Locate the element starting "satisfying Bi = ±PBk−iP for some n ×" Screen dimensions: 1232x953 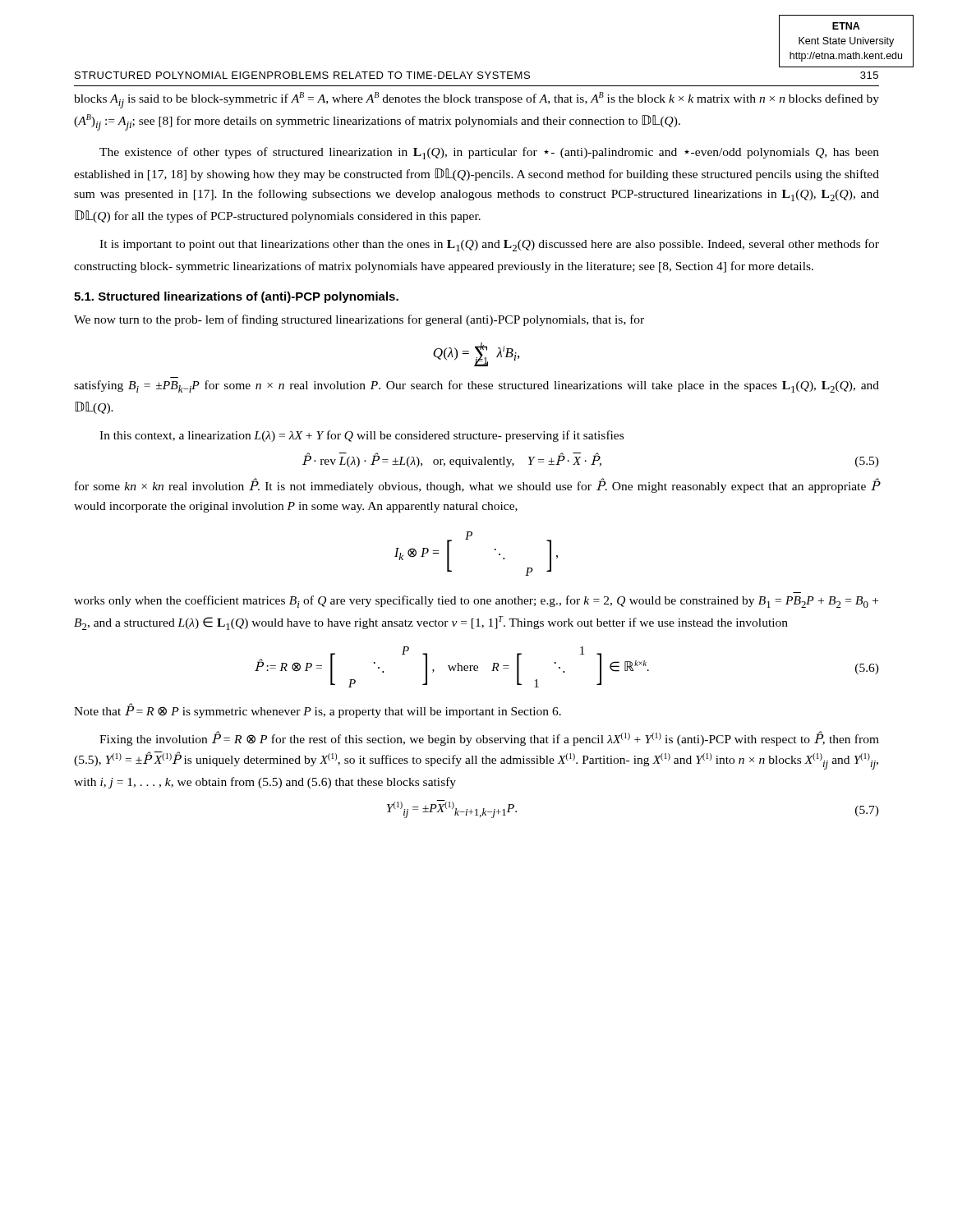[x=476, y=396]
